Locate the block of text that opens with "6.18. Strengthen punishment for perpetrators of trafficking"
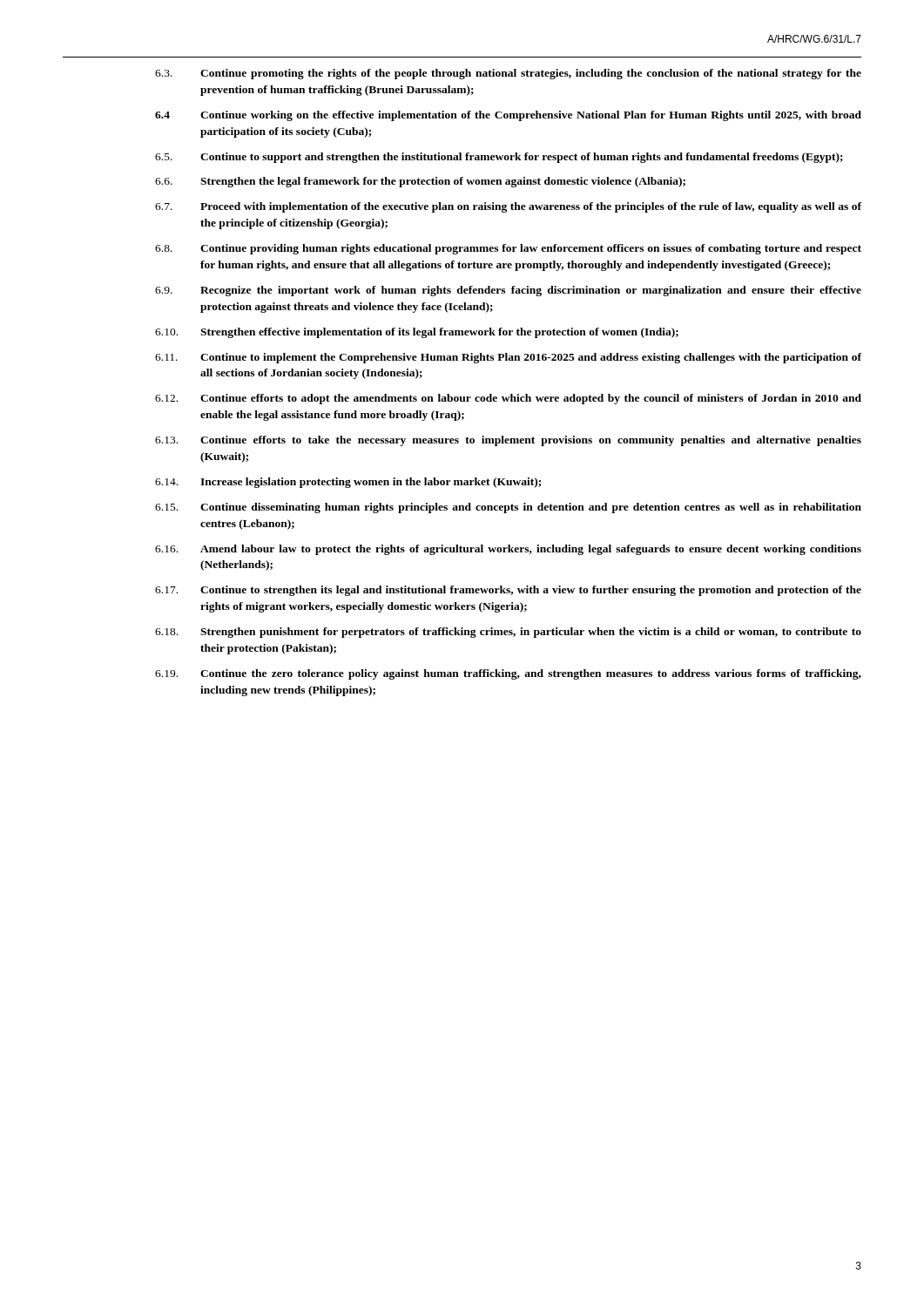Viewport: 924px width, 1307px height. tap(508, 640)
